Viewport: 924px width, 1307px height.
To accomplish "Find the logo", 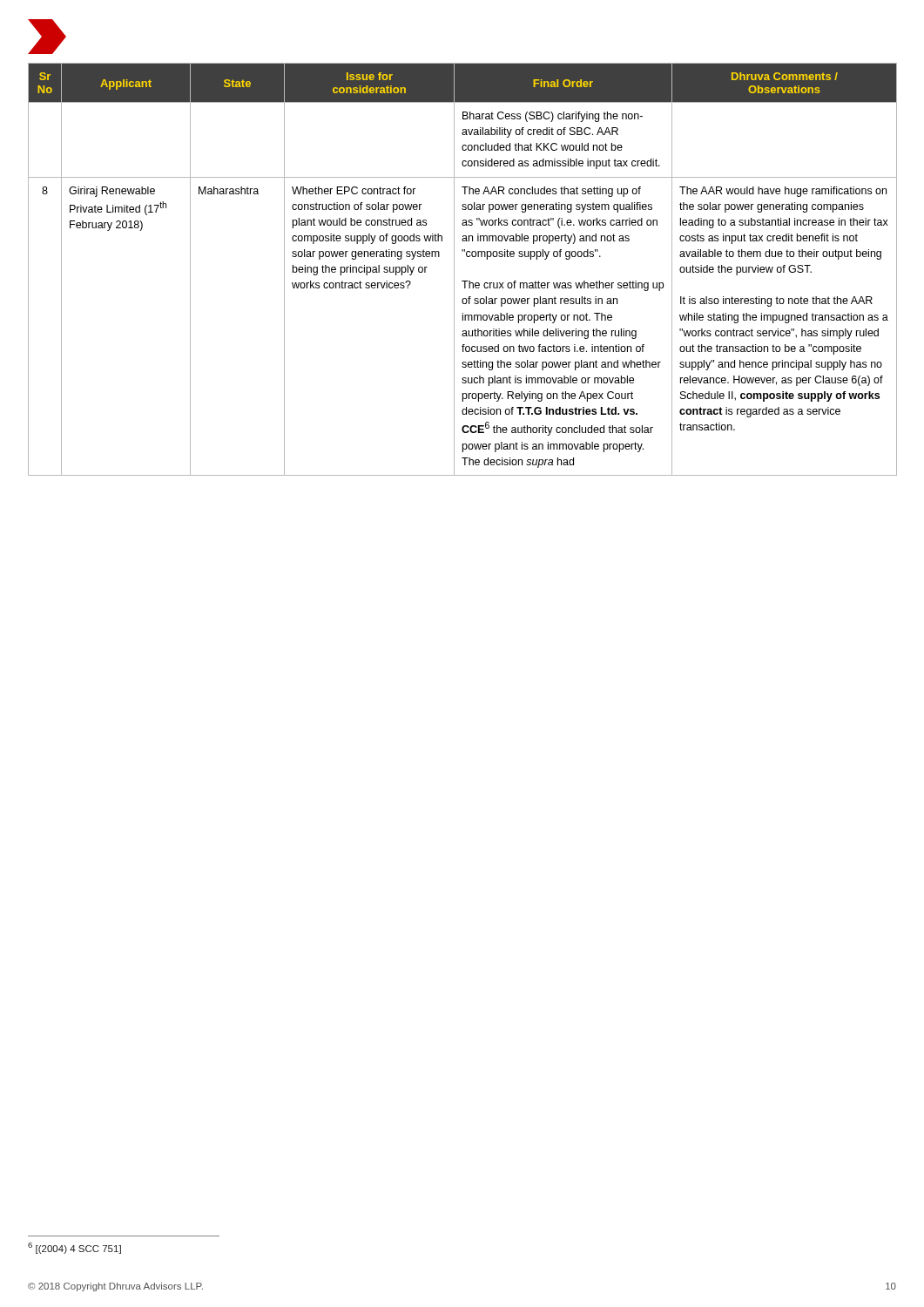I will (45, 37).
